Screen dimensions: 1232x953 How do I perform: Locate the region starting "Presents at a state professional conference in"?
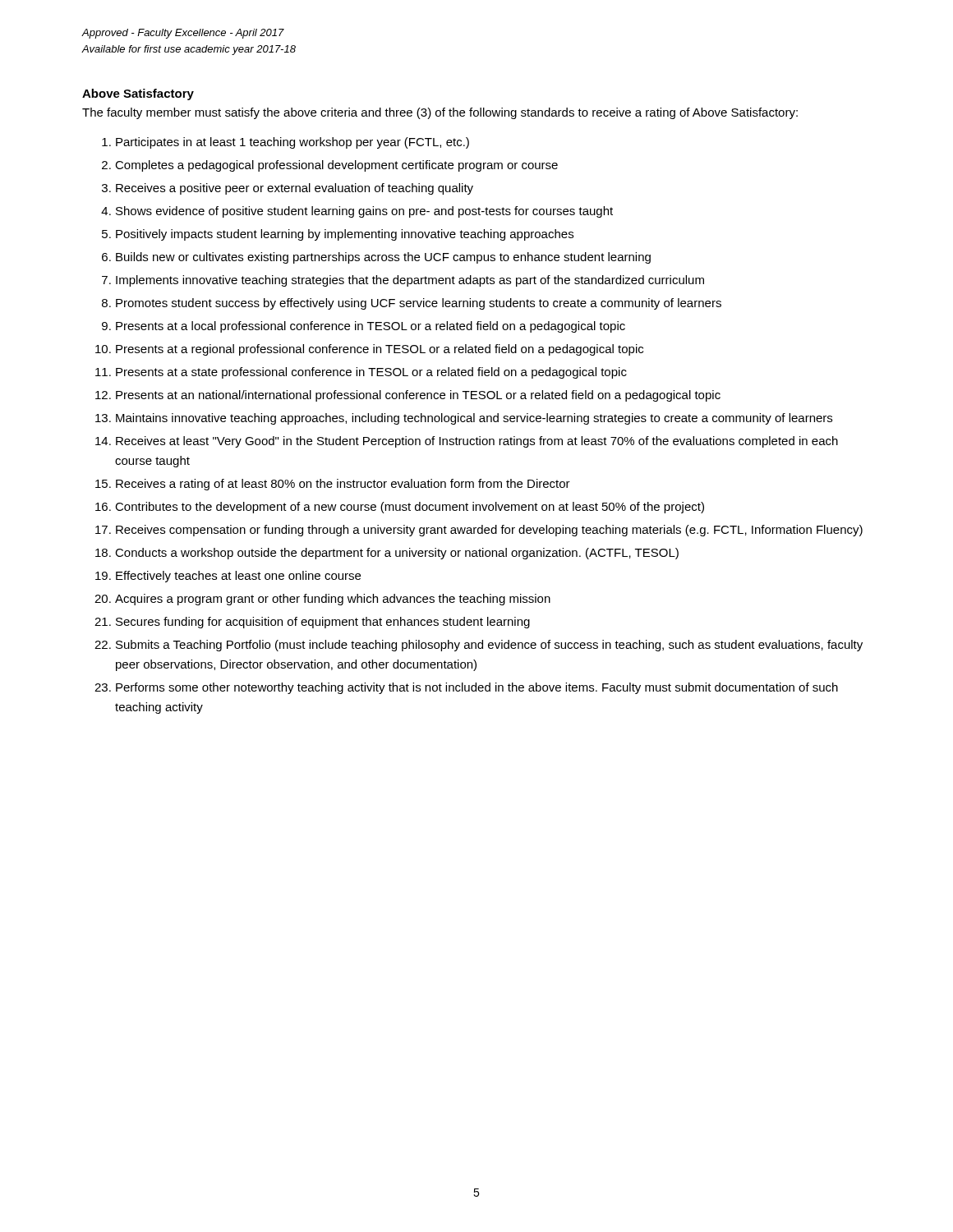[371, 371]
